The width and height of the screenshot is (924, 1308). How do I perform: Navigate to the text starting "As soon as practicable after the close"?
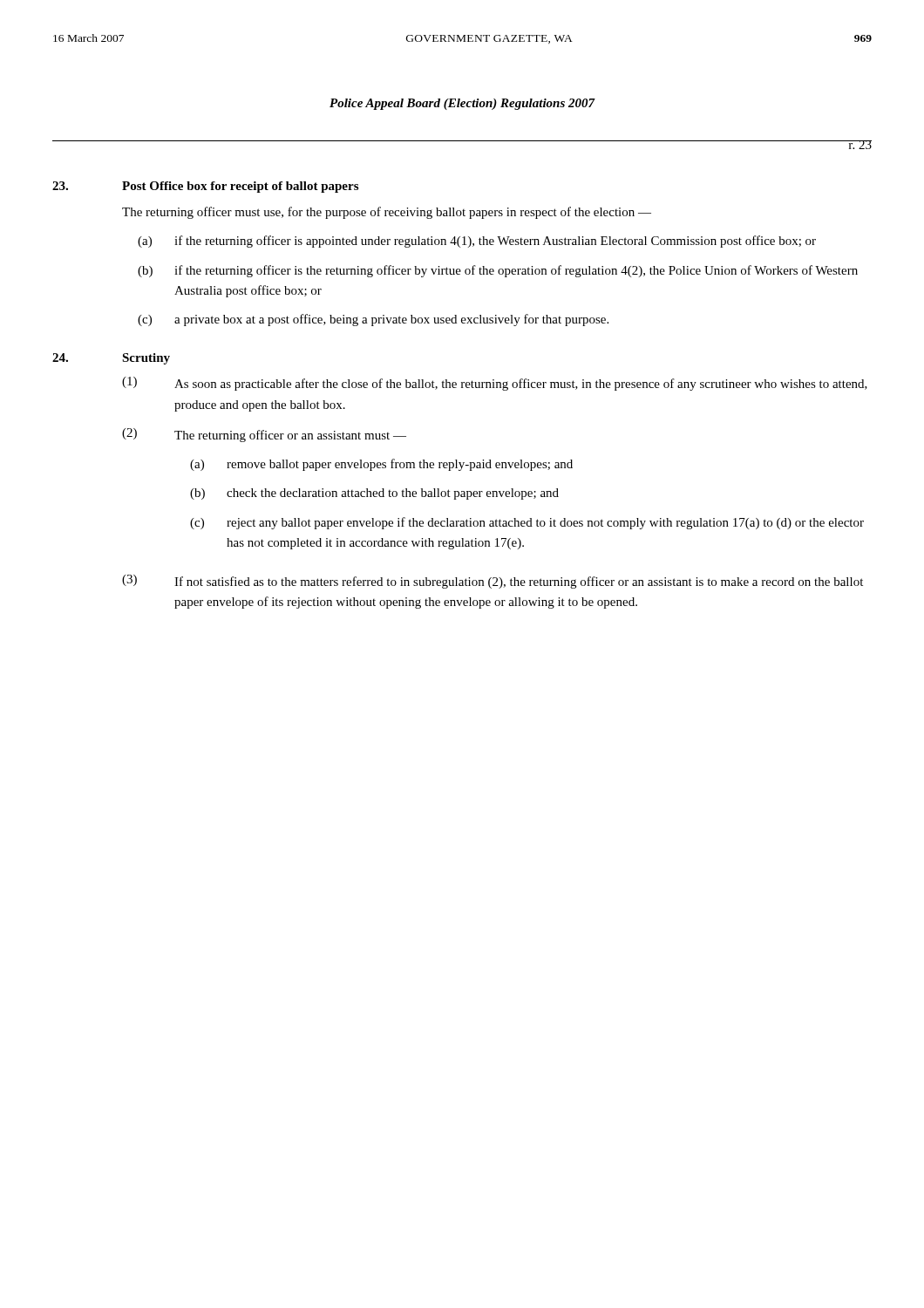tap(521, 394)
